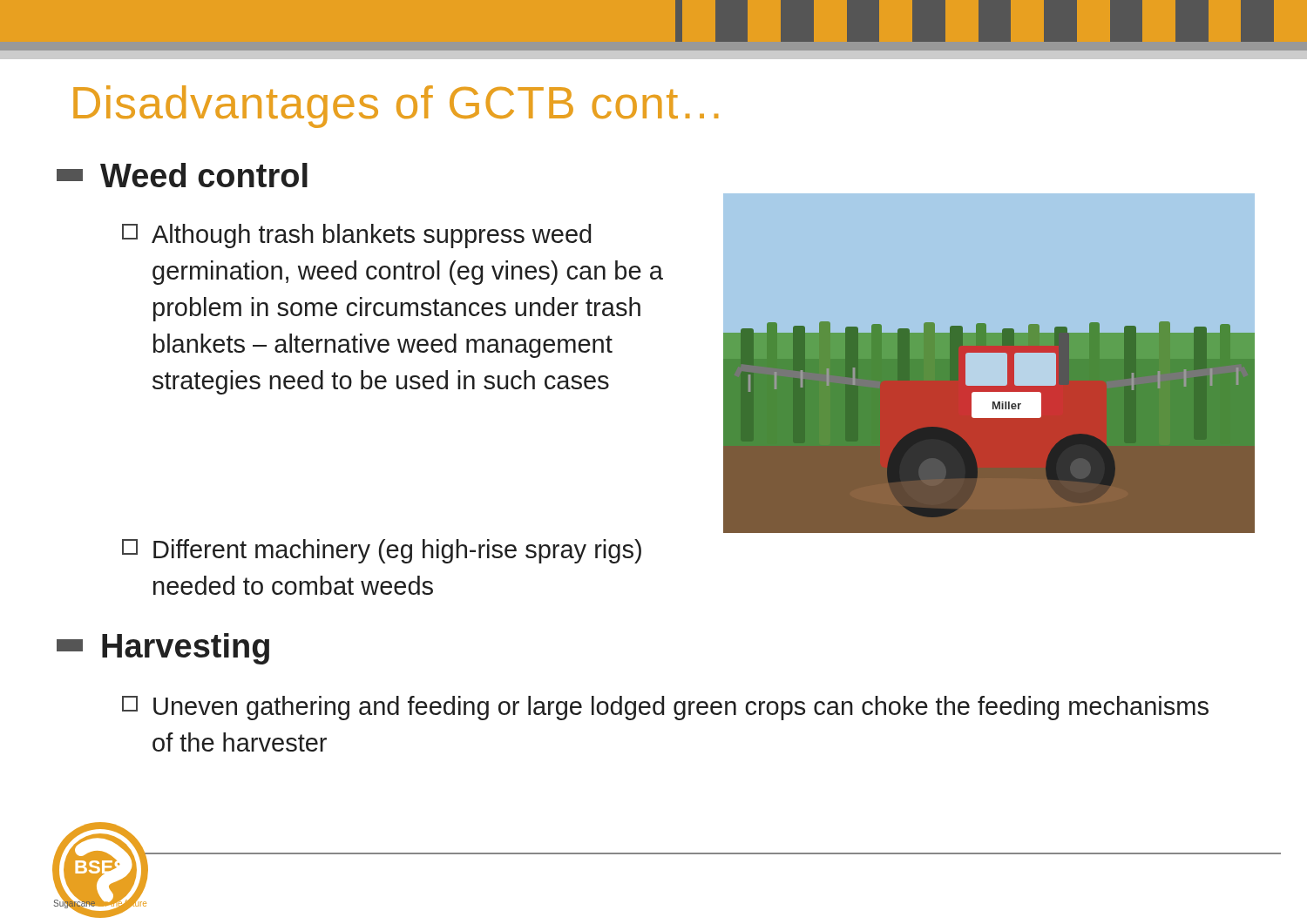Click the title
1307x924 pixels.
[x=398, y=103]
